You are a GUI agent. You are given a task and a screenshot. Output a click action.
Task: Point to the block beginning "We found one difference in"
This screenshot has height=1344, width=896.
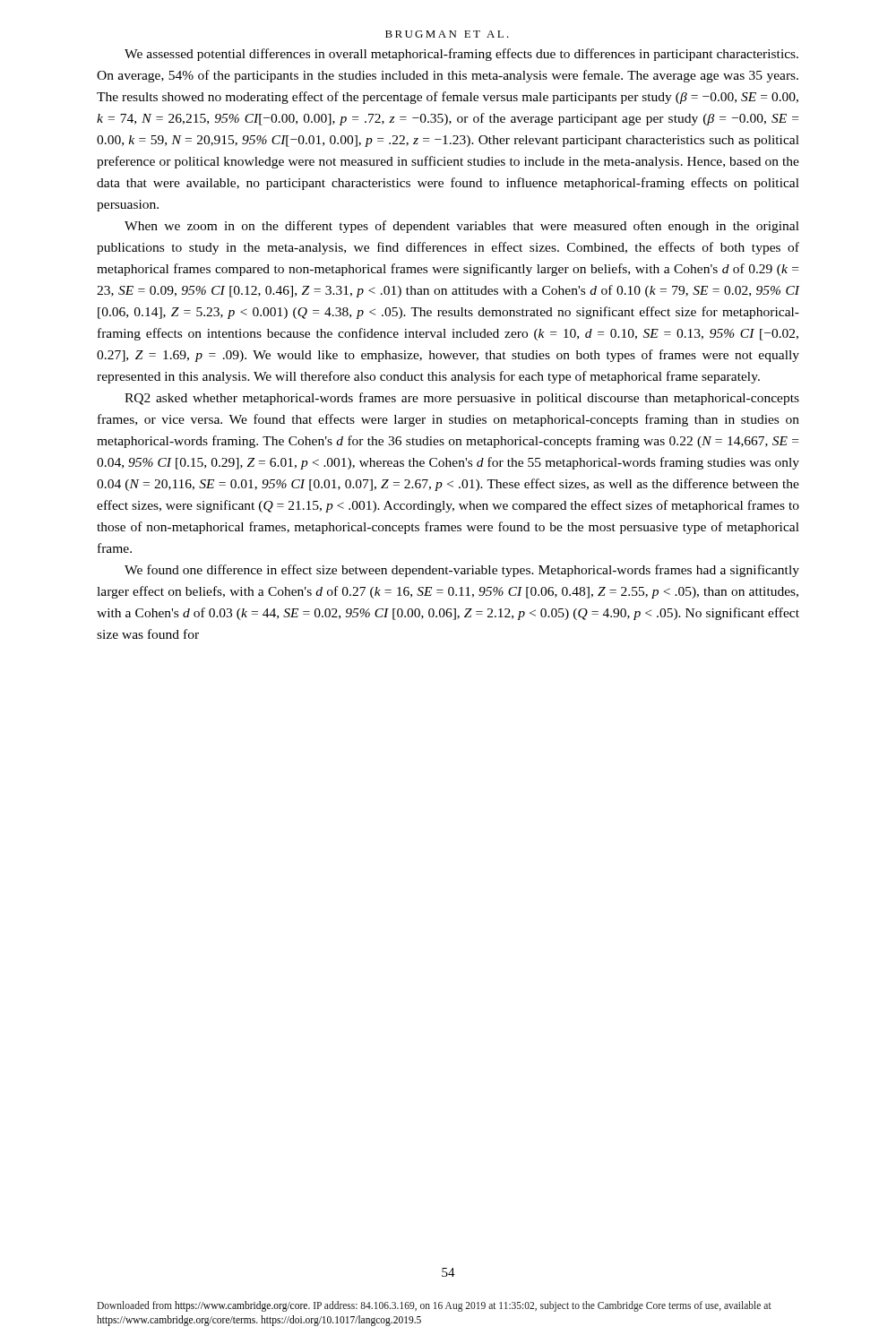pyautogui.click(x=448, y=602)
